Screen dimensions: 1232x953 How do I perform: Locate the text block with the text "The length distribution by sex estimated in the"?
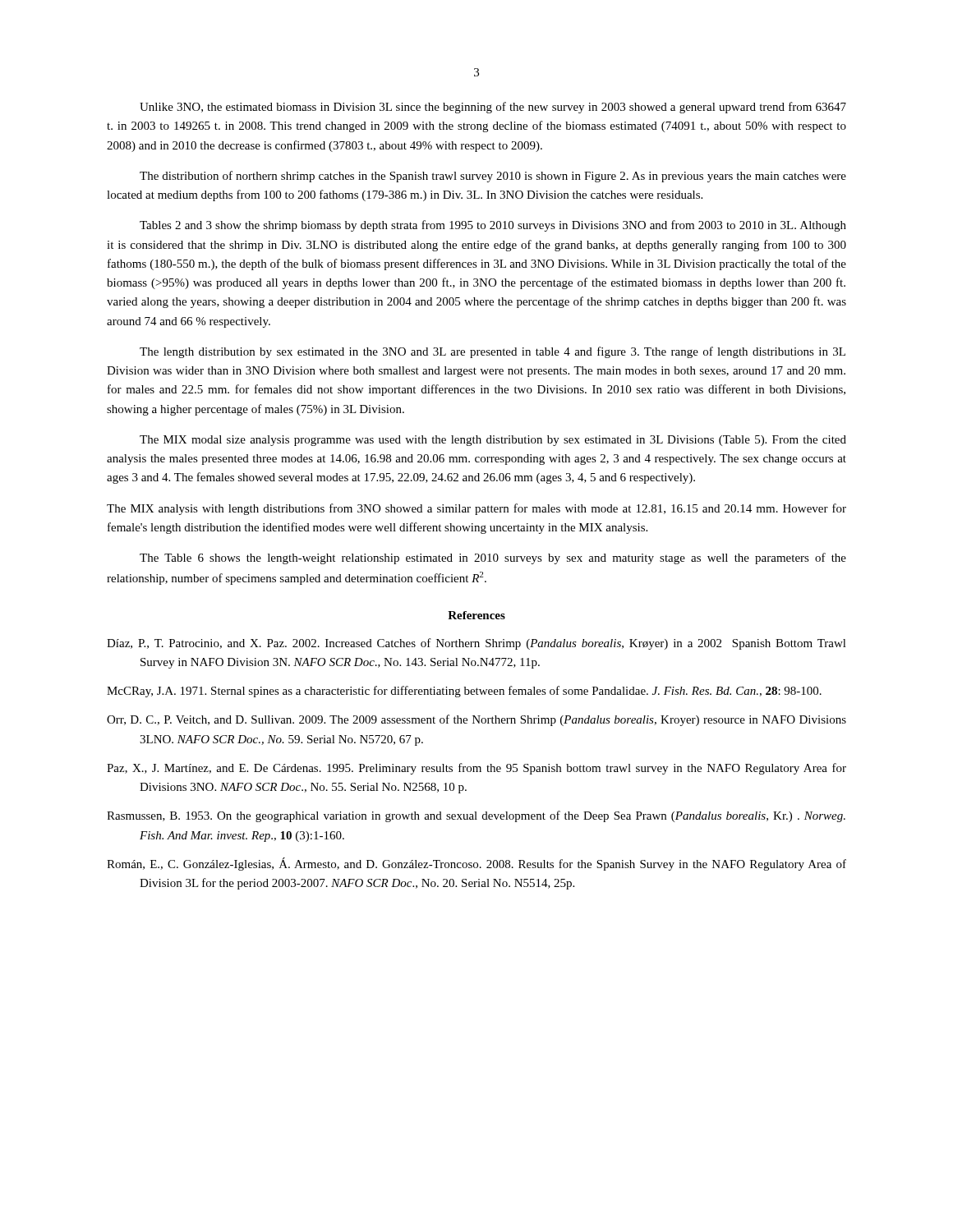pyautogui.click(x=476, y=380)
